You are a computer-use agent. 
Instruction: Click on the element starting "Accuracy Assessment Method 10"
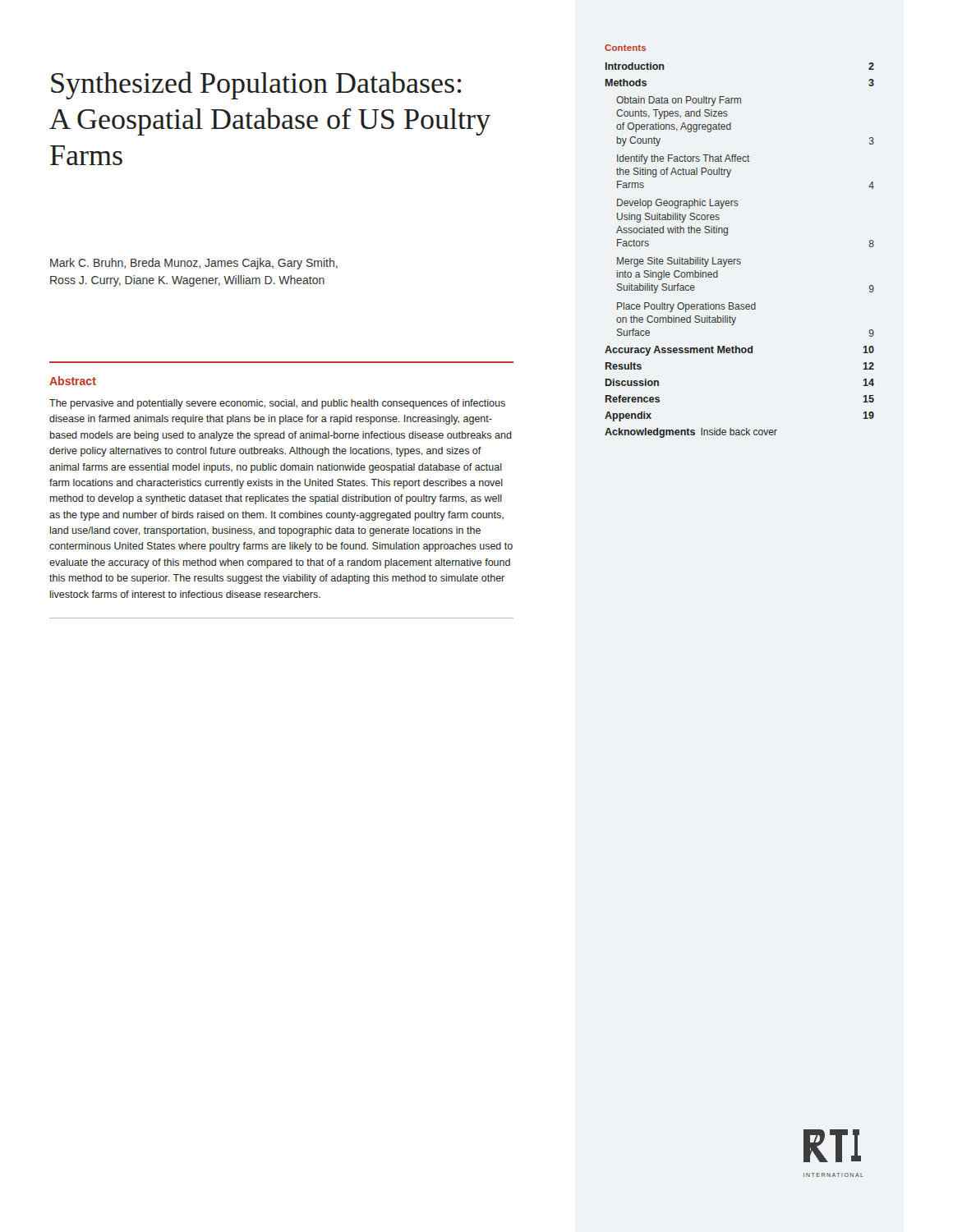[x=739, y=350]
